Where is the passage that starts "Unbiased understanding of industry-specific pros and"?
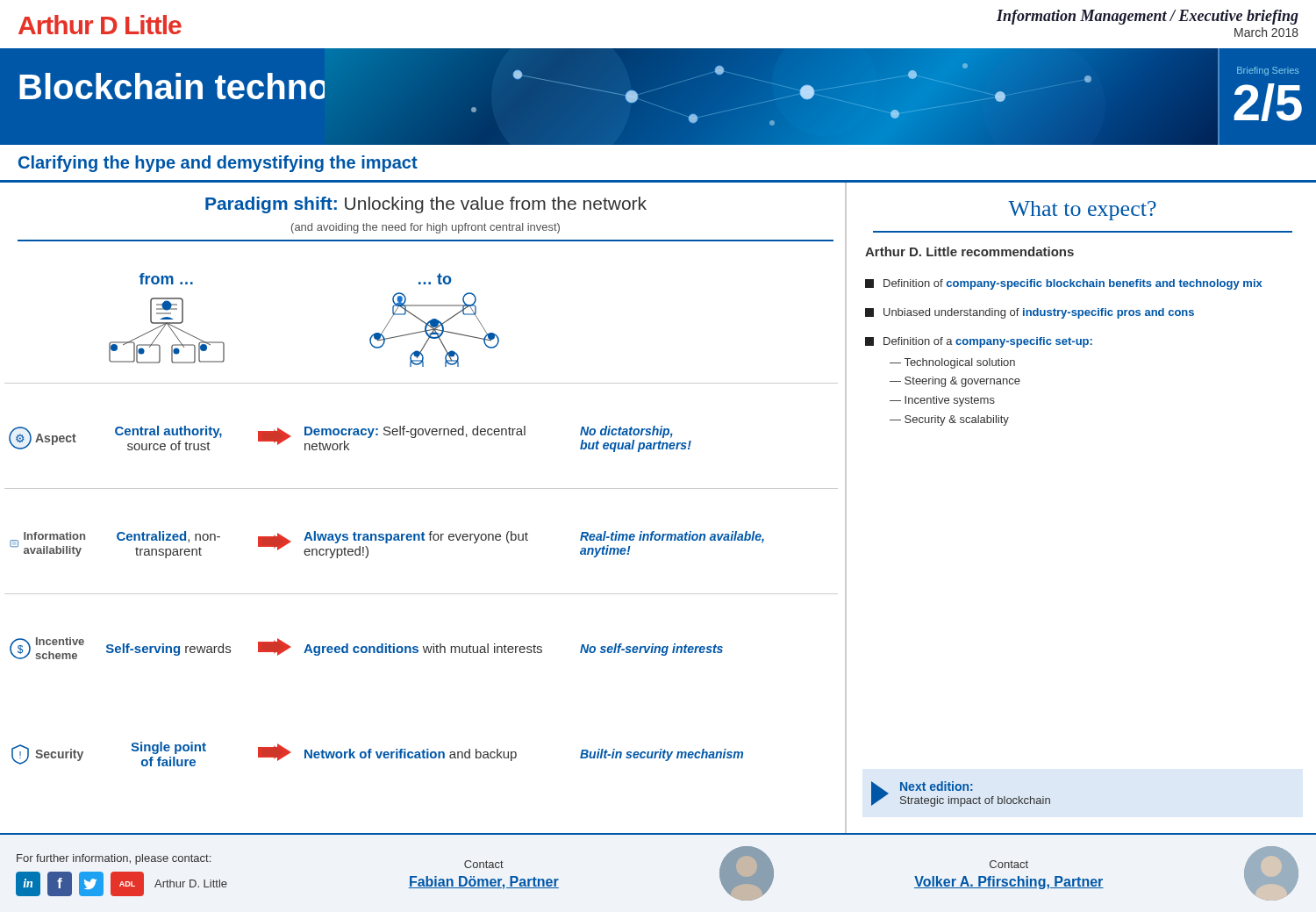The width and height of the screenshot is (1316, 912). click(1030, 313)
